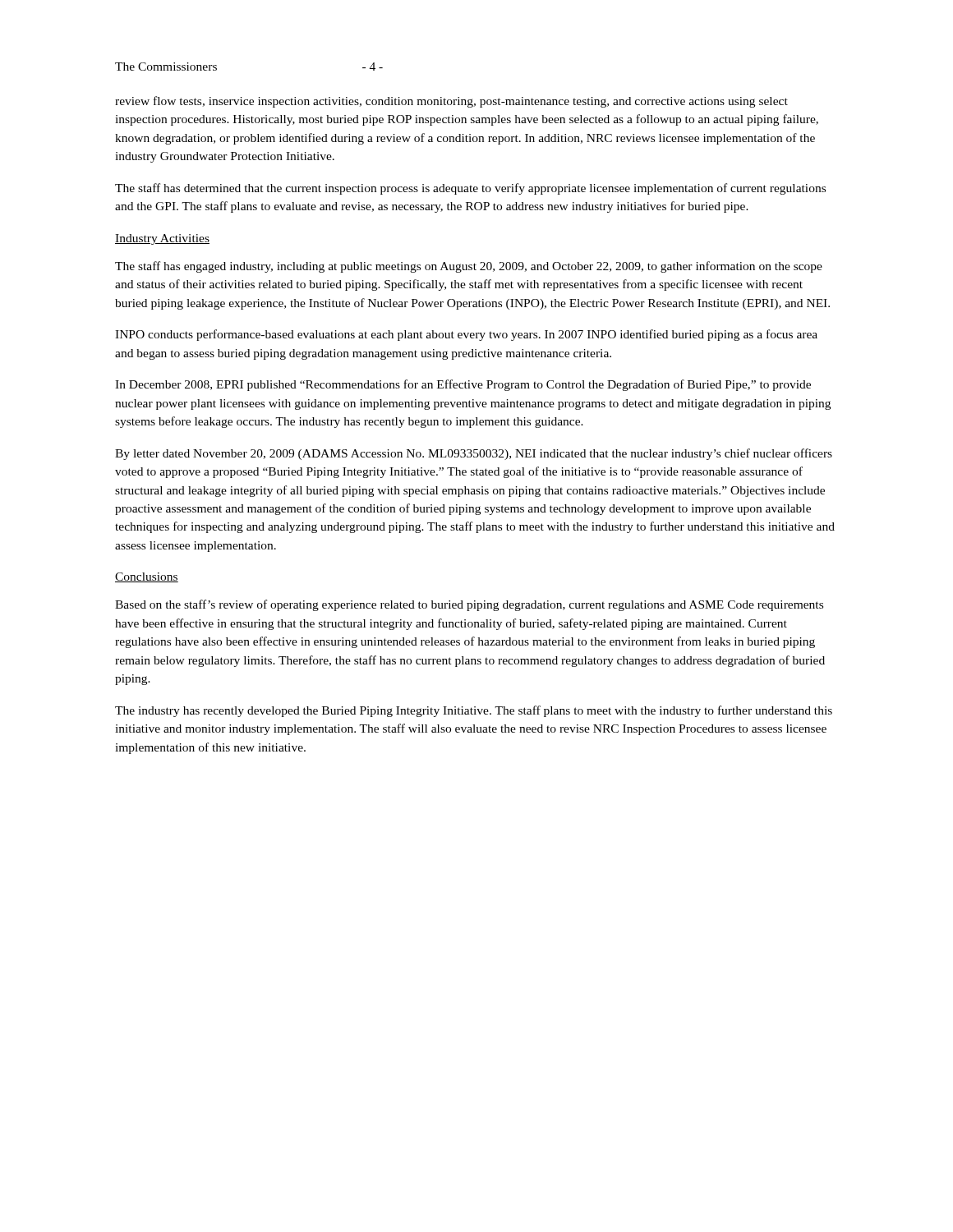This screenshot has width=953, height=1232.
Task: Click on the text block that says "The industry has"
Action: 476,729
